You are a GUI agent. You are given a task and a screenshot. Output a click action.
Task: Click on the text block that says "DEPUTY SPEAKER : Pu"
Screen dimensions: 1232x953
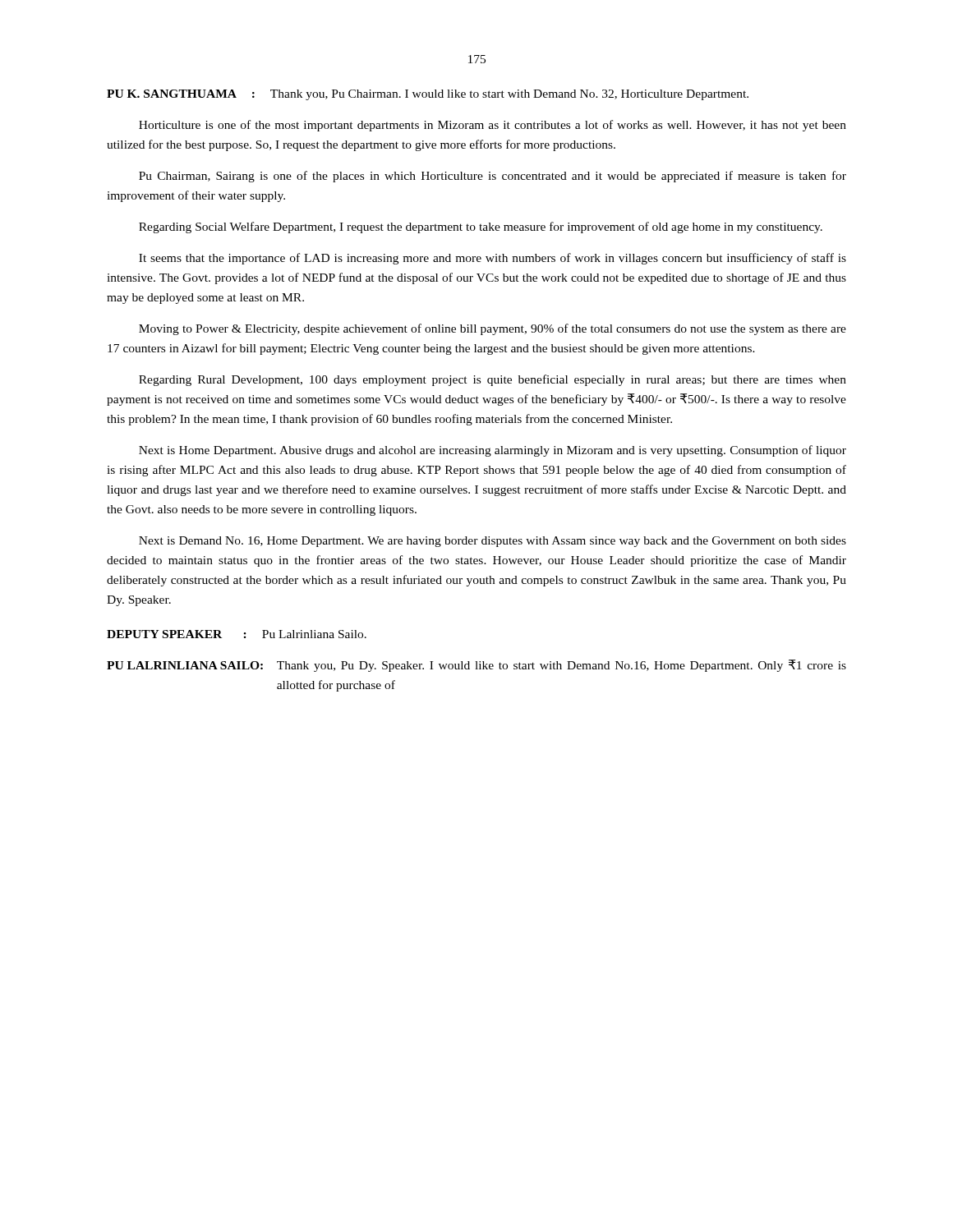coord(166,634)
